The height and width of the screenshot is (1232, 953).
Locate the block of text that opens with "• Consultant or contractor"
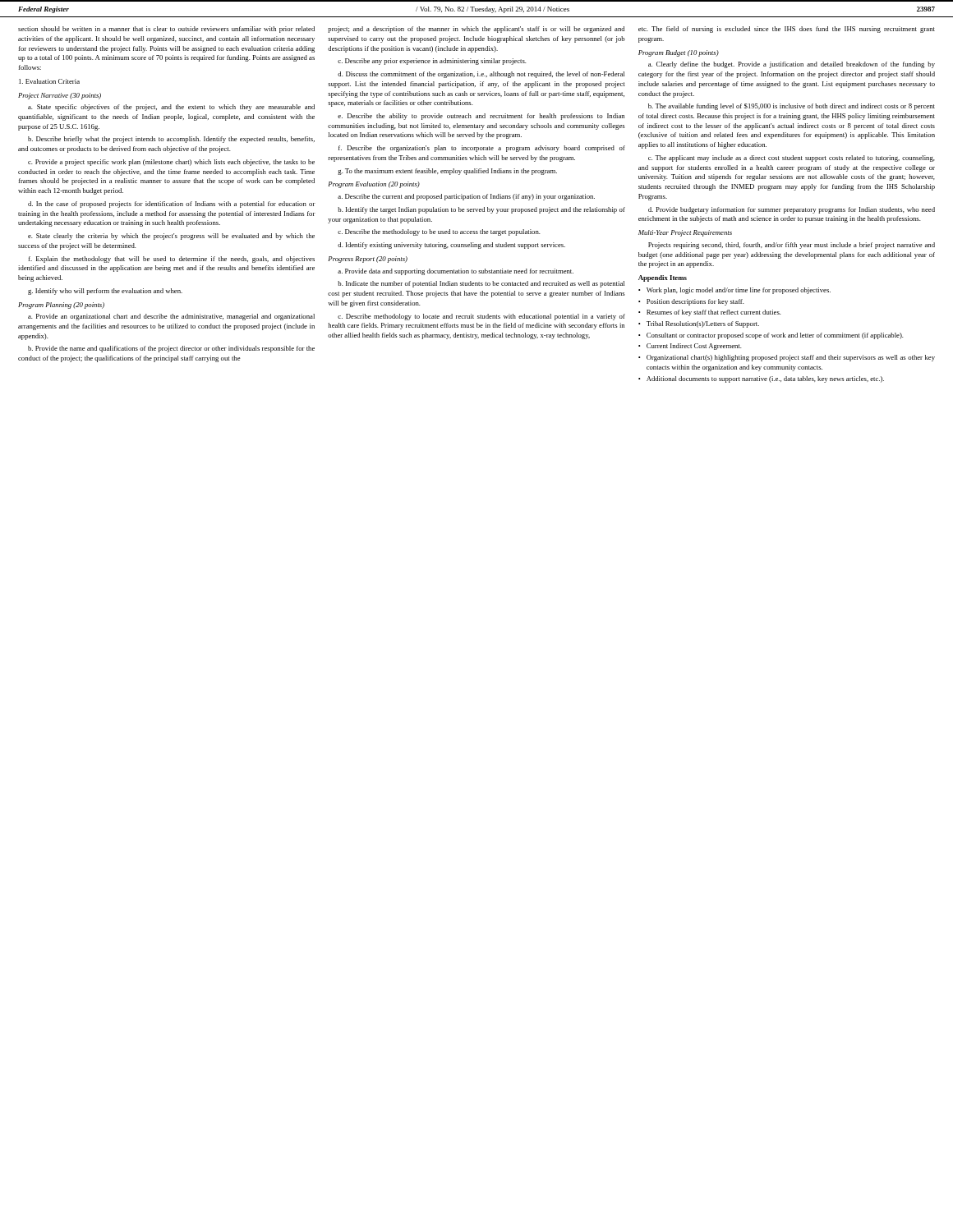pyautogui.click(x=786, y=336)
